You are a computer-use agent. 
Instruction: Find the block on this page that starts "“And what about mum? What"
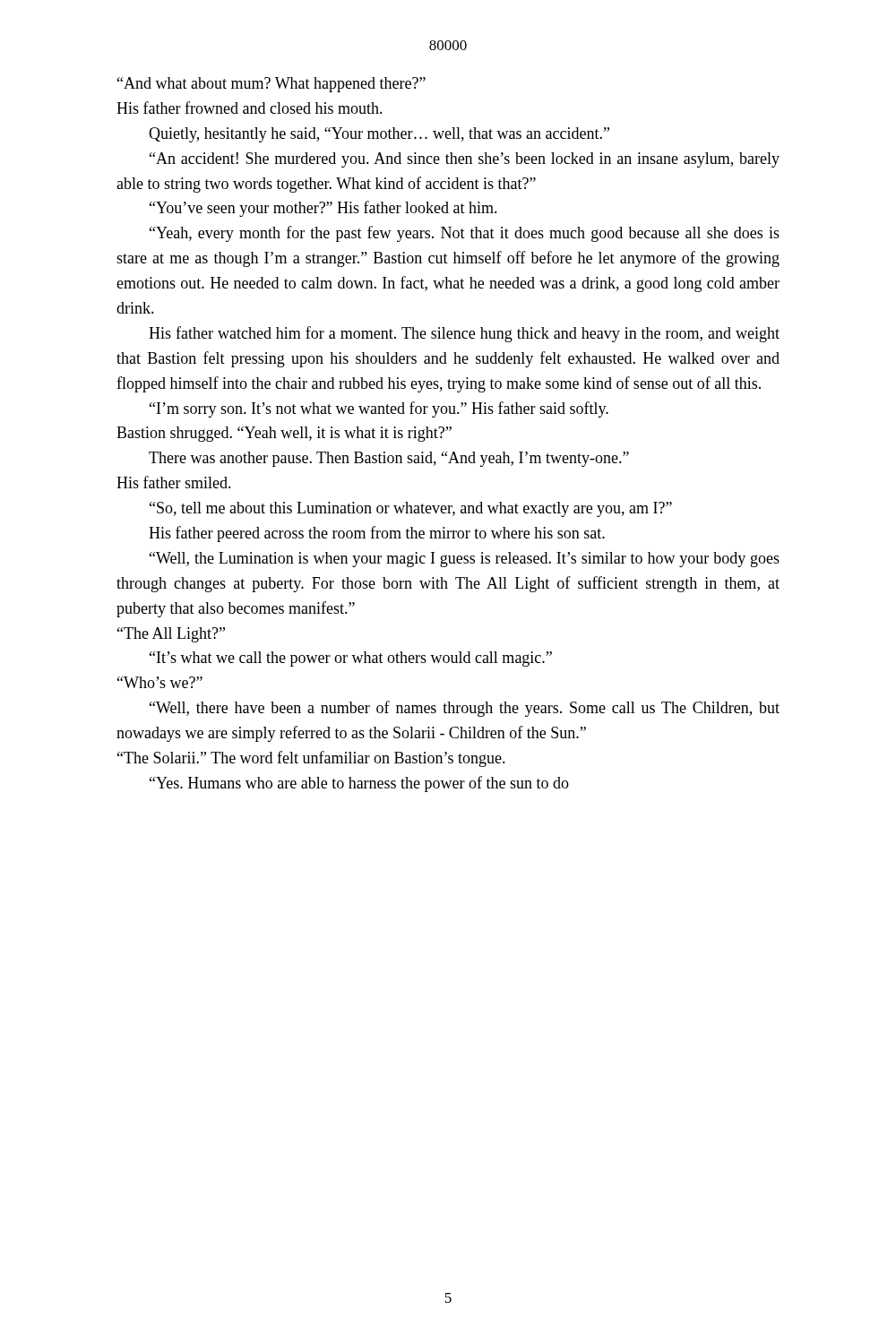click(448, 434)
